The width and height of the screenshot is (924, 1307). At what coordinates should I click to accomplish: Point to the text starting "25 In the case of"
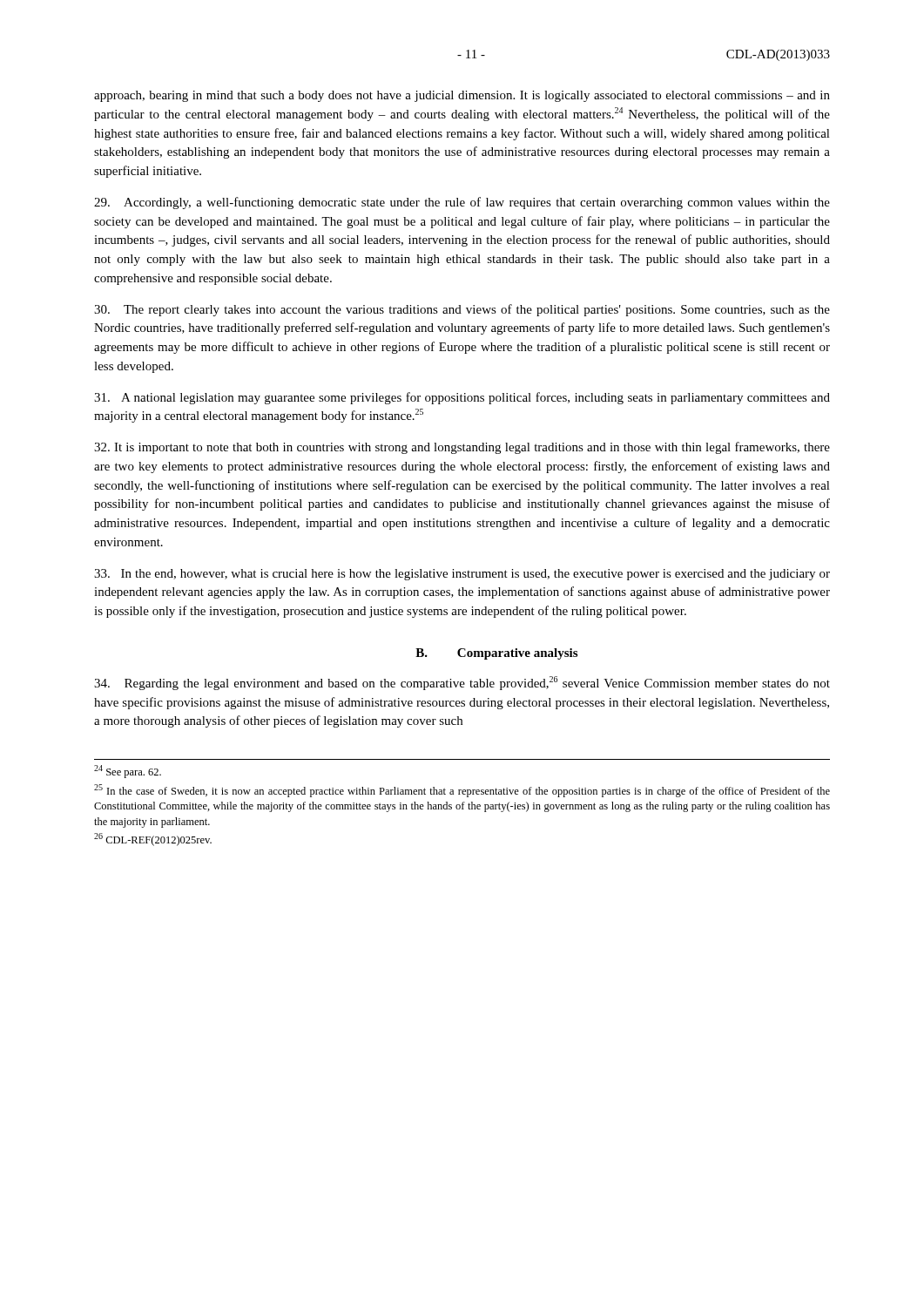pos(462,806)
